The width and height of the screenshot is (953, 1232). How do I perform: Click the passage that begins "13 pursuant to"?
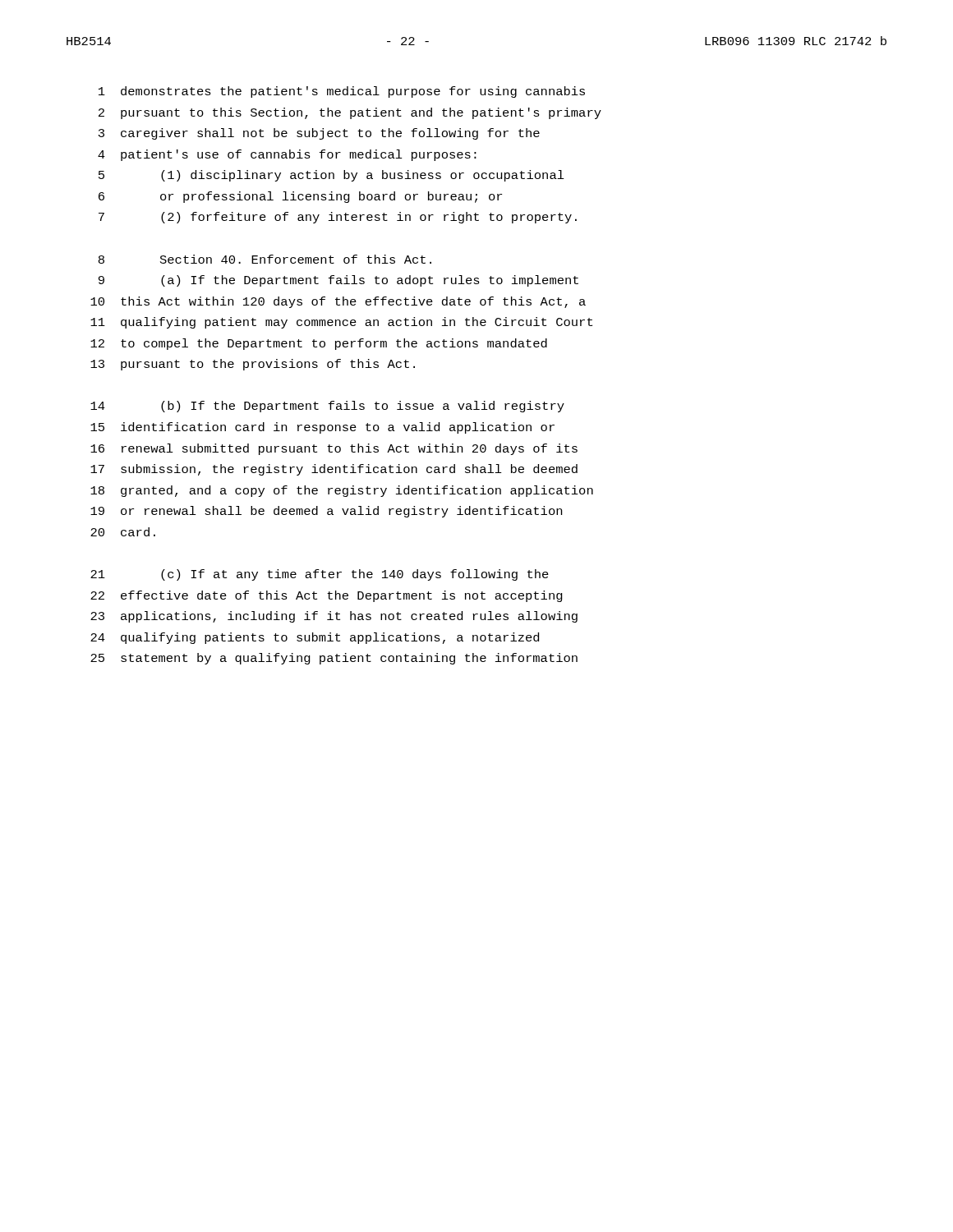point(253,365)
